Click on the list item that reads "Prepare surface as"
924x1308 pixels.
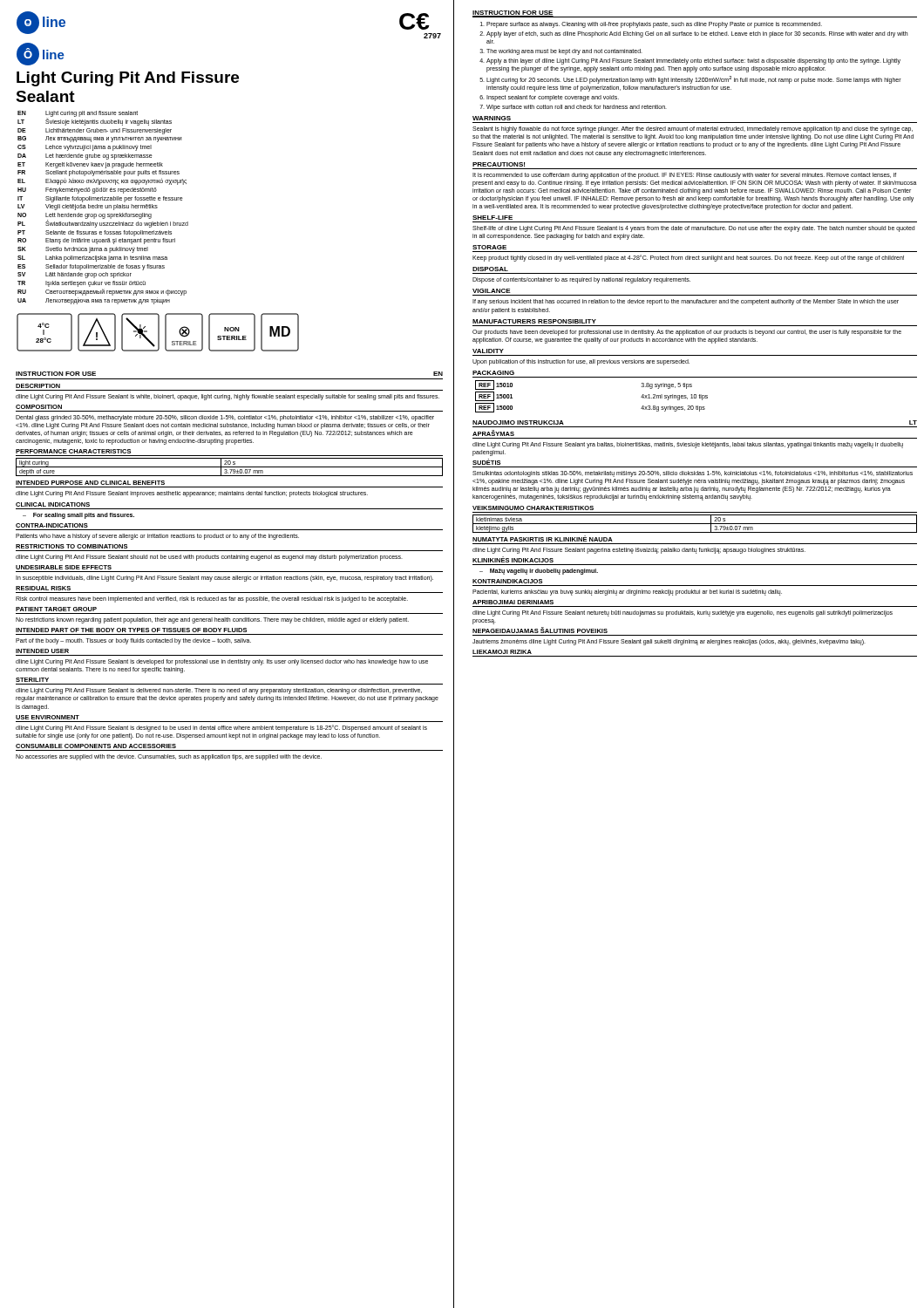tap(702, 65)
